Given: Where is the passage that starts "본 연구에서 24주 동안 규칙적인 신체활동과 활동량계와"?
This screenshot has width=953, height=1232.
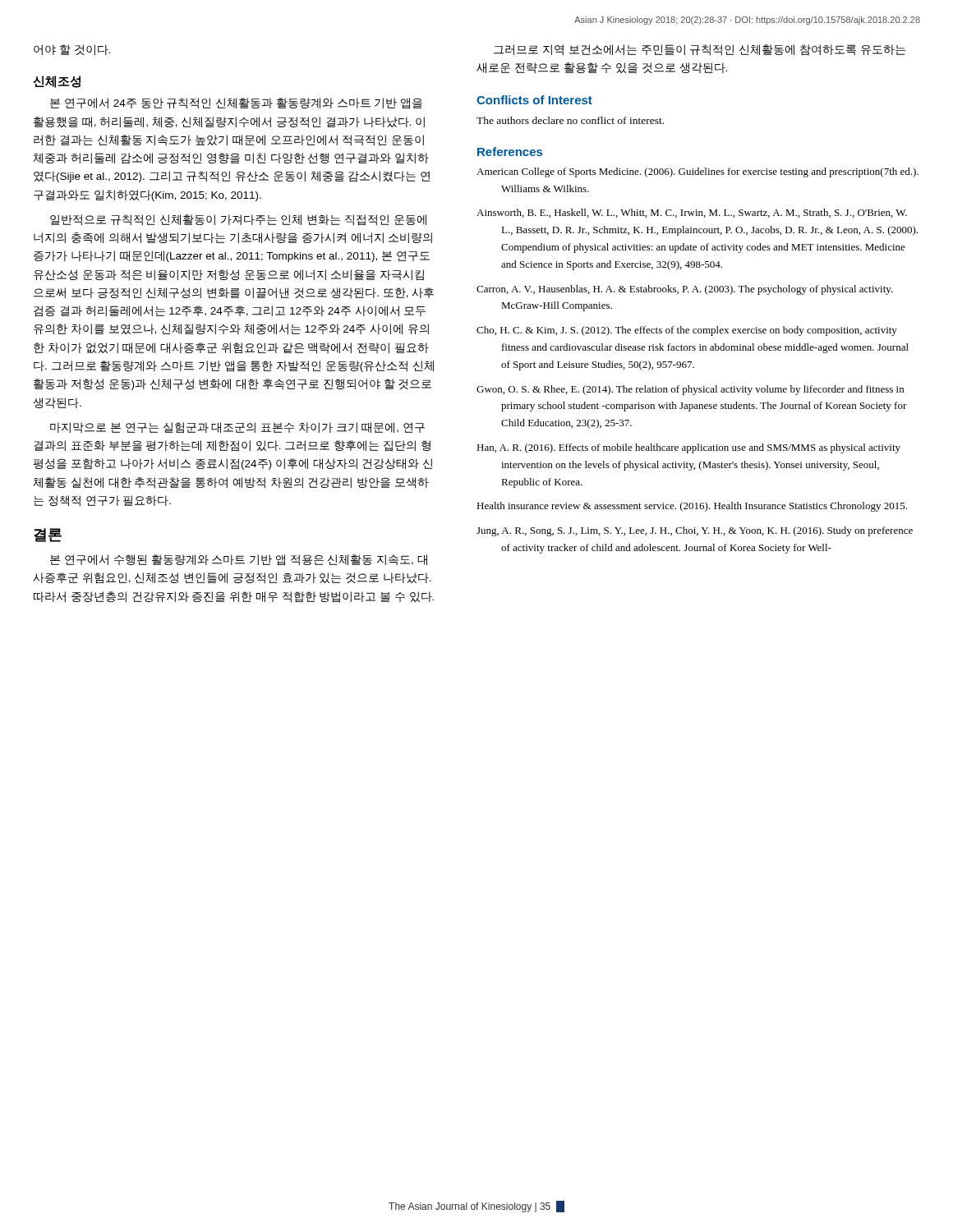Looking at the screenshot, I should pyautogui.click(x=232, y=149).
